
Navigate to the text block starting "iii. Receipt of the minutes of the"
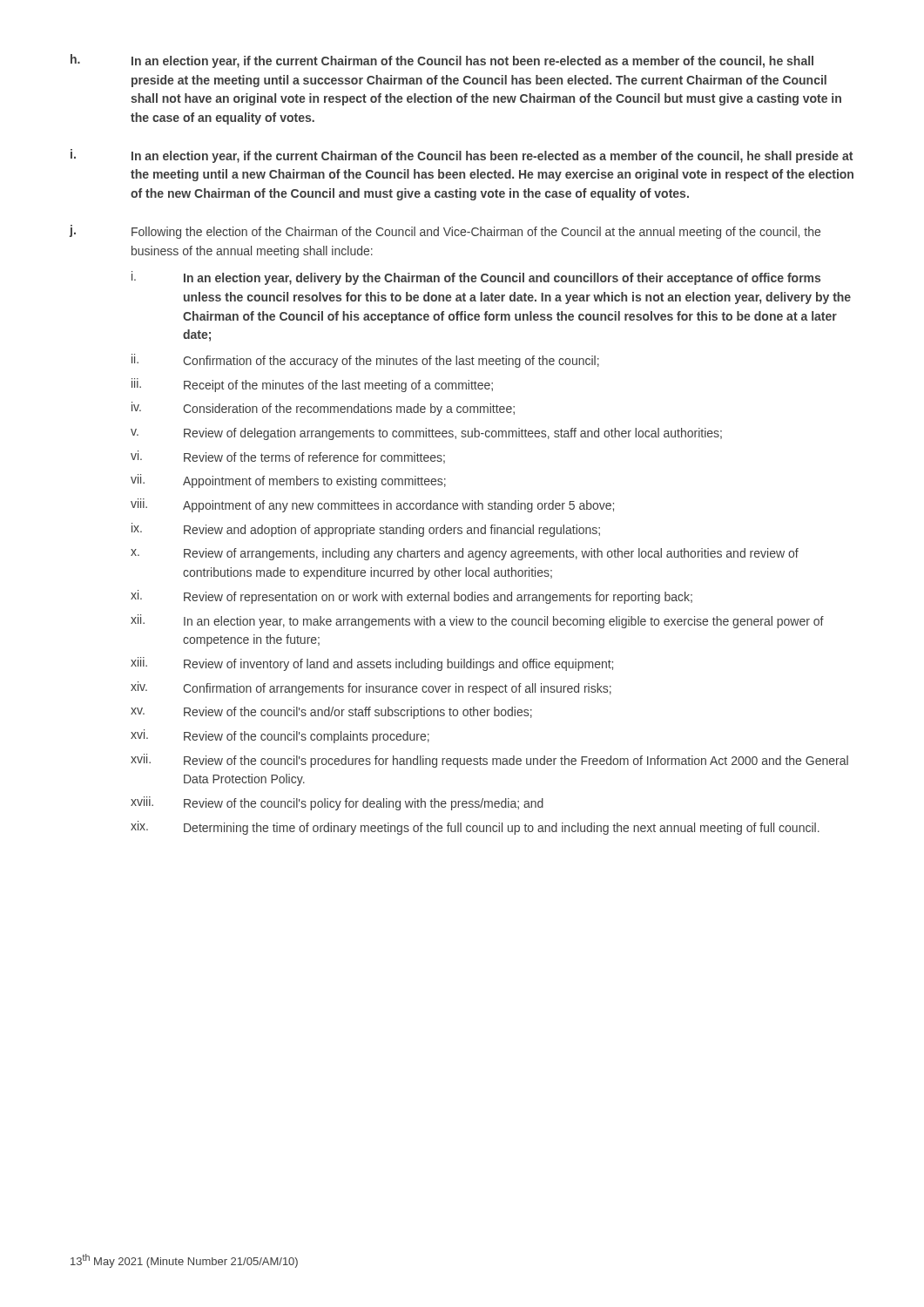tap(492, 386)
